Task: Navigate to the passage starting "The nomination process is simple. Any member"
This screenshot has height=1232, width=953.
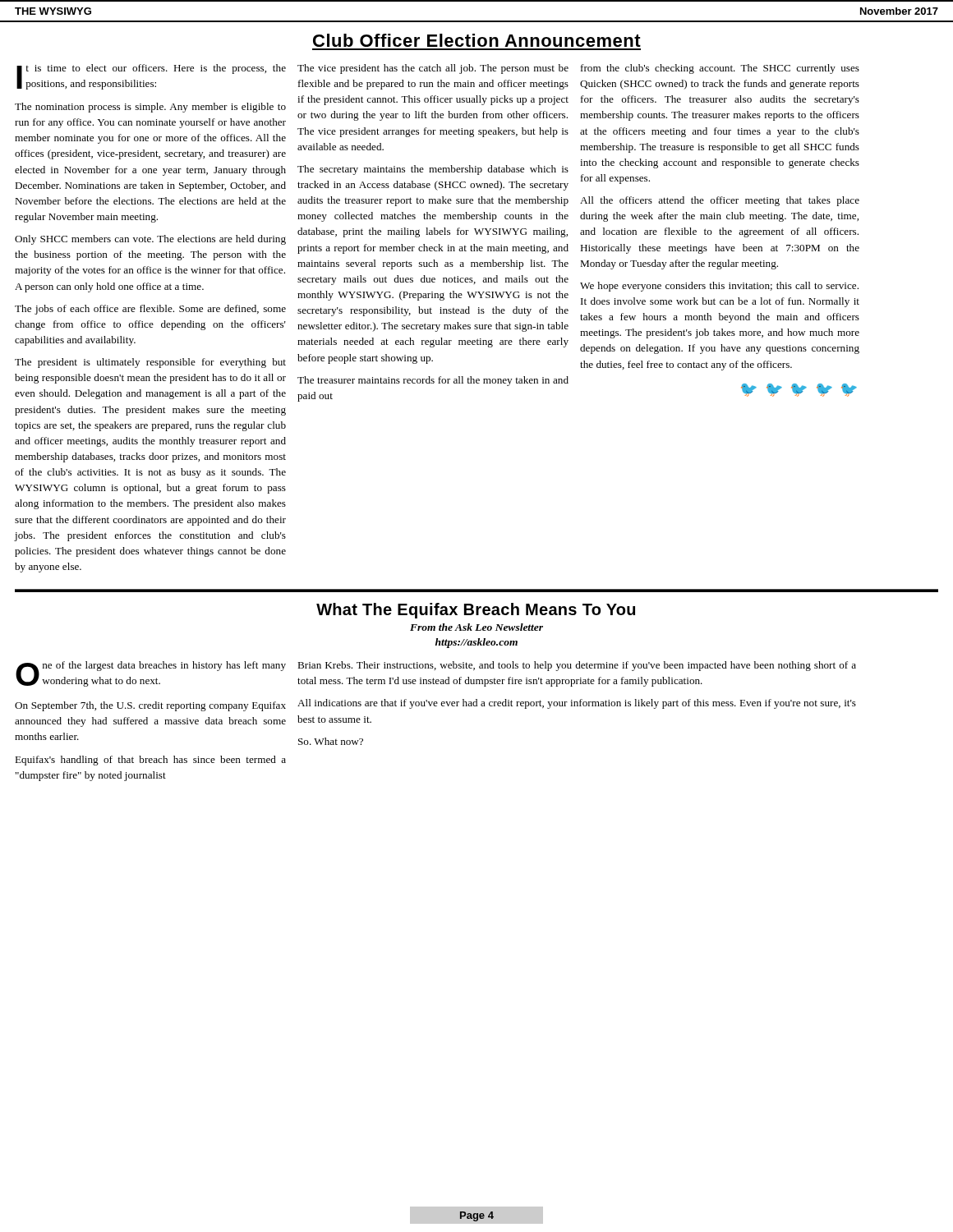Action: [x=150, y=161]
